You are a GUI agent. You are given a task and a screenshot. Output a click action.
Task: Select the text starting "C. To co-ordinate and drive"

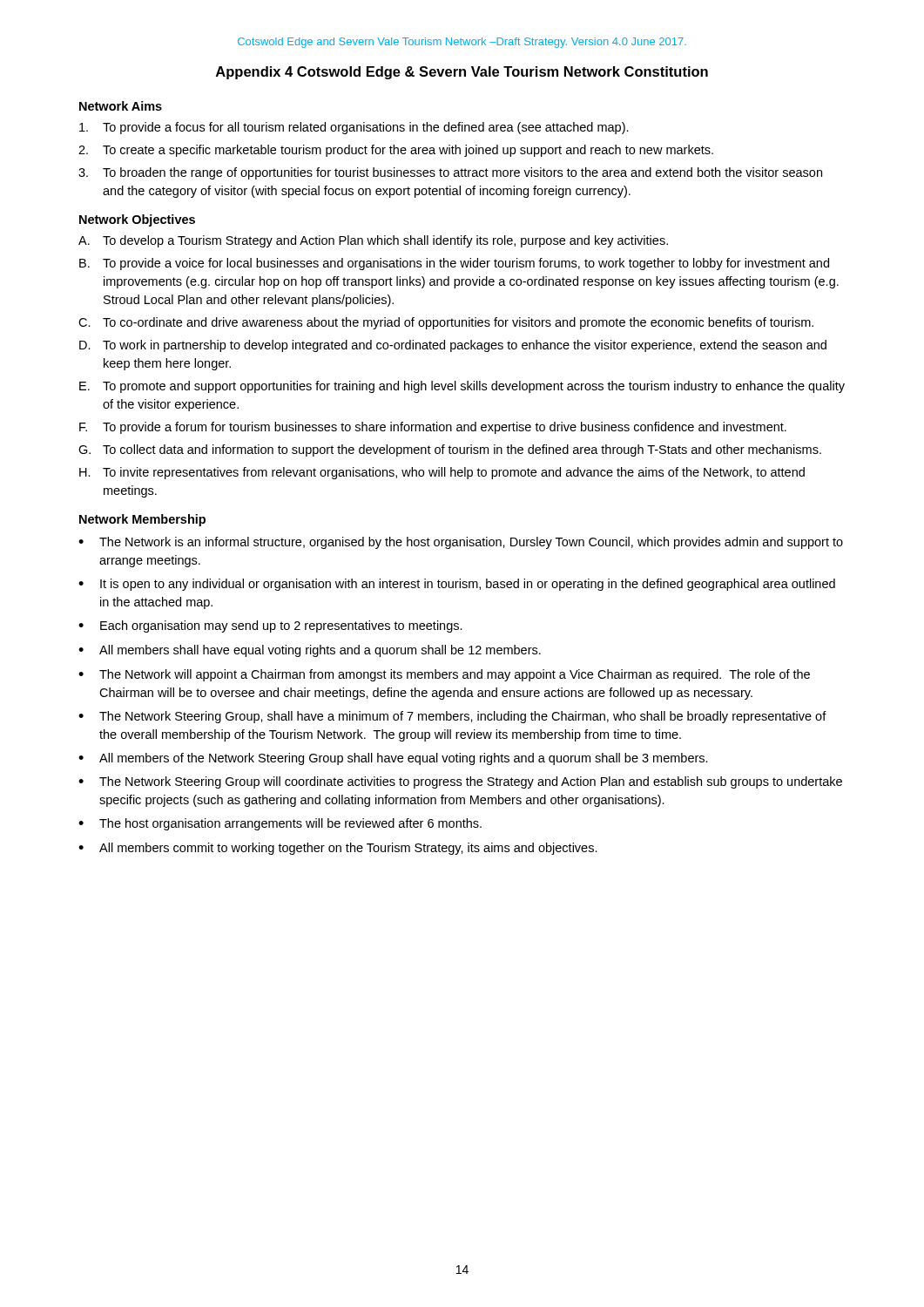tap(446, 323)
